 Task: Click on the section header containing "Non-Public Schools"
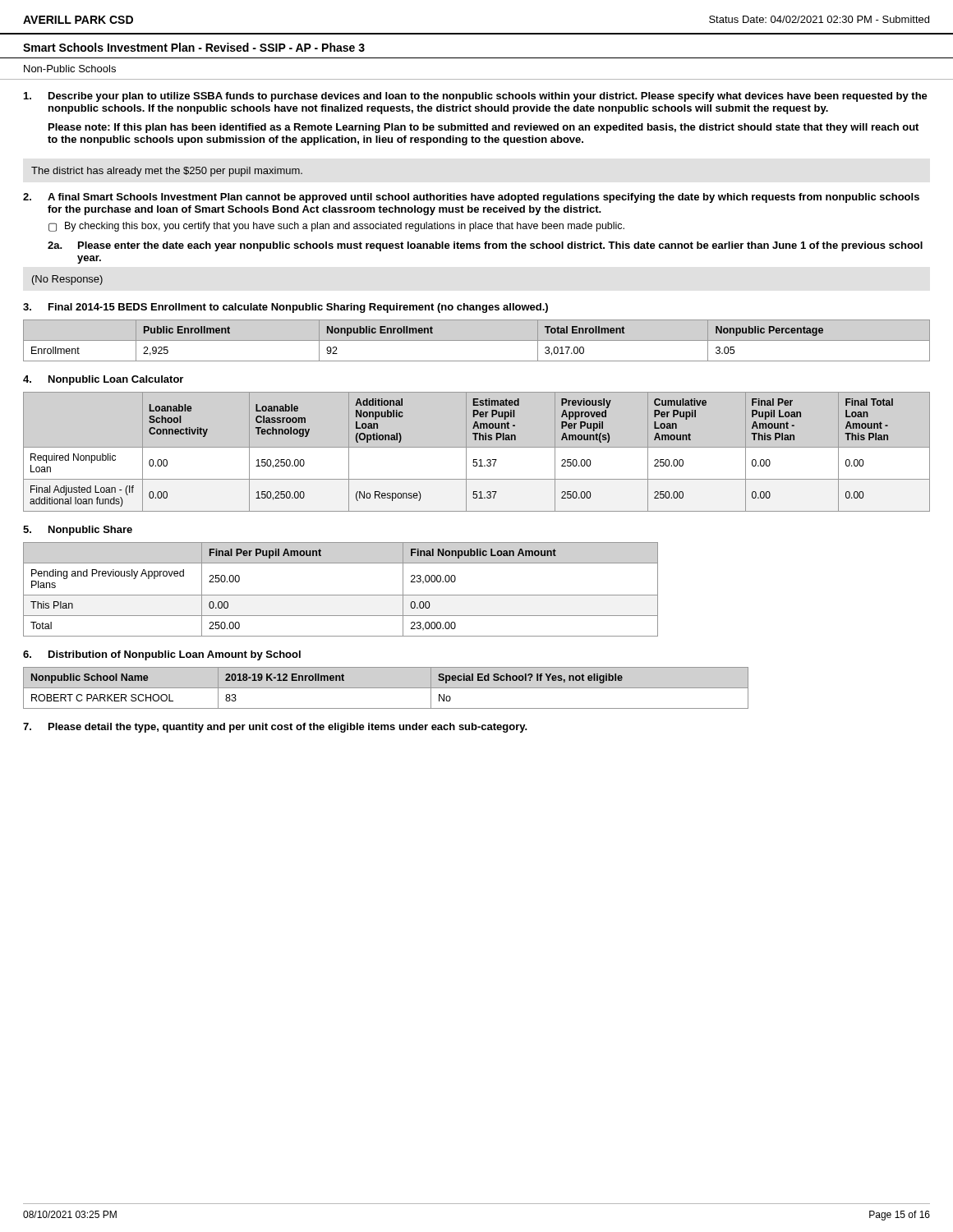pyautogui.click(x=70, y=69)
